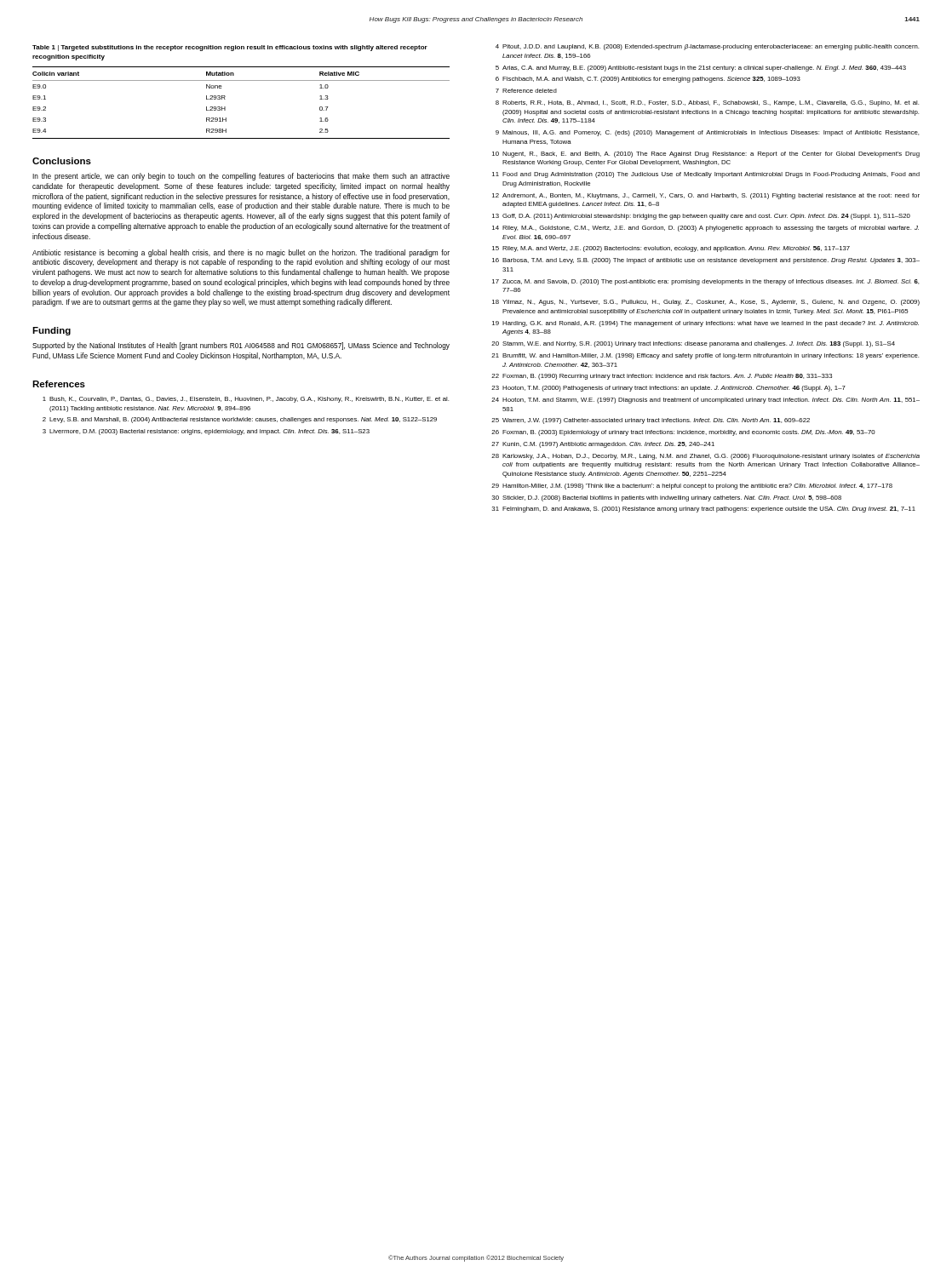Find the text starting "31 Felmingham, D. and Arakawa, S. (2001) Resistance"
This screenshot has height=1277, width=952.
click(x=702, y=510)
